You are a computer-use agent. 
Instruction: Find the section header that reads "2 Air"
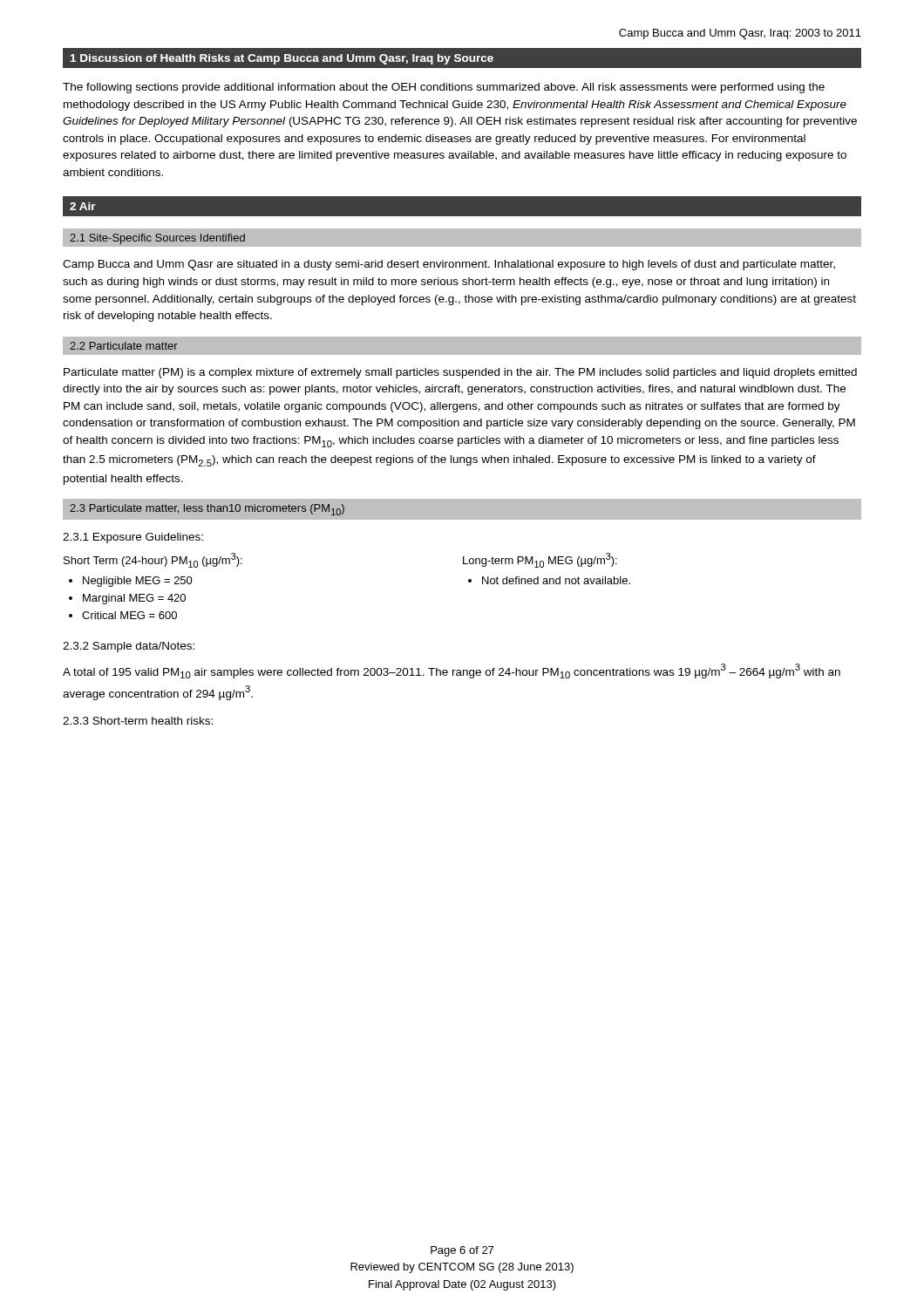click(x=83, y=207)
